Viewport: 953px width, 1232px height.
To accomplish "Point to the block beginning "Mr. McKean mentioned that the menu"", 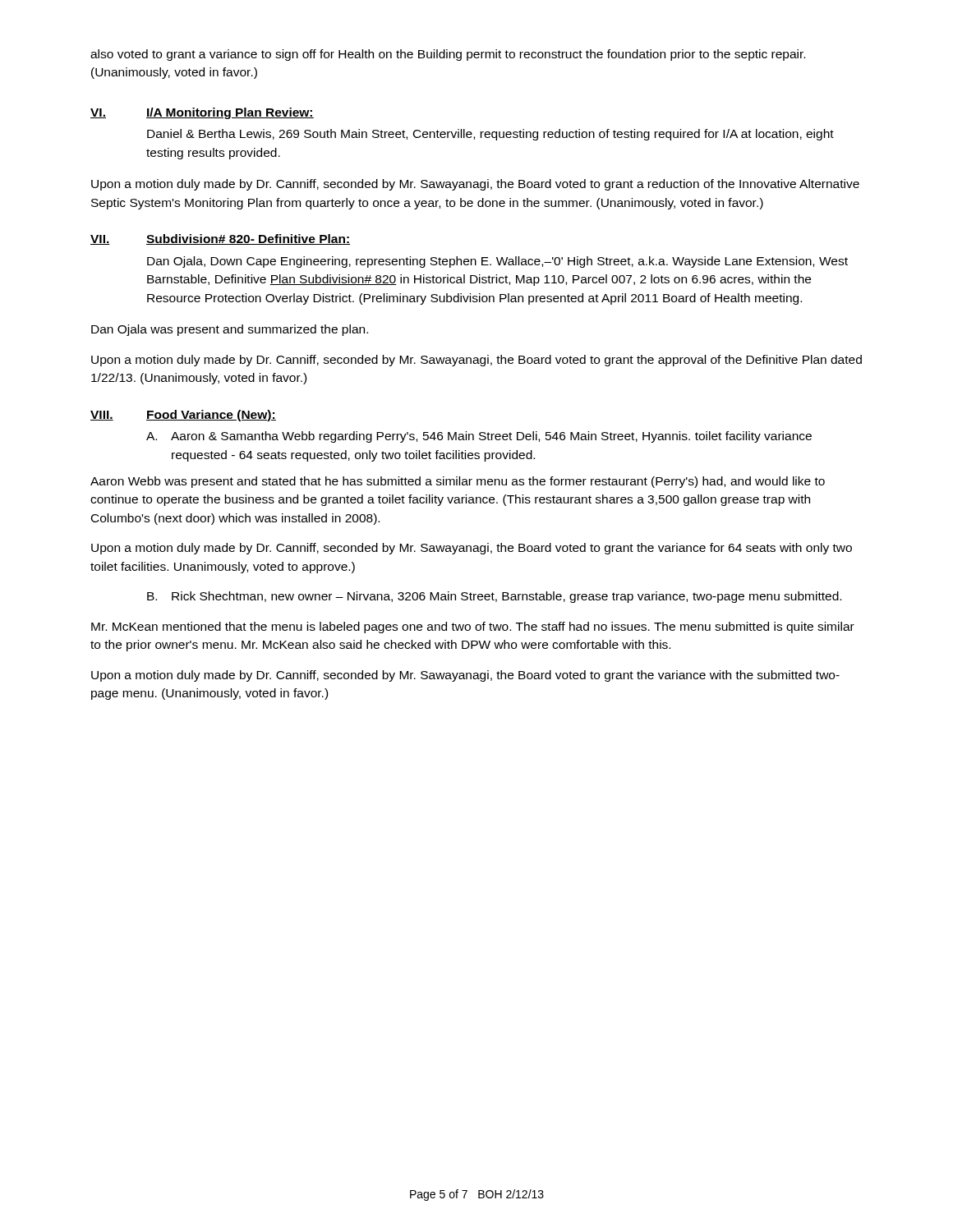I will 476,636.
